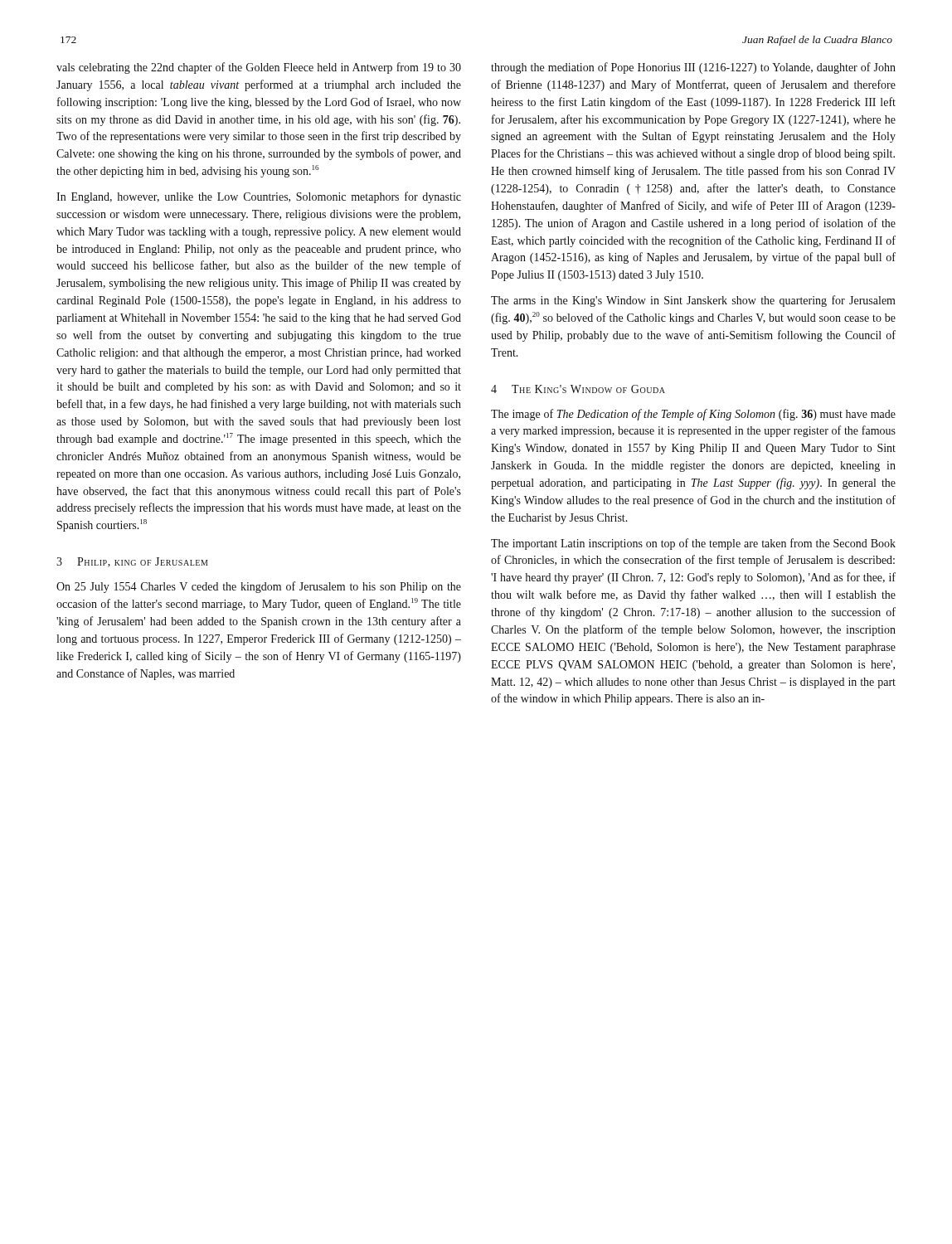Select the section header containing "4 The King's Window of Gouda"
952x1244 pixels.
(x=578, y=389)
